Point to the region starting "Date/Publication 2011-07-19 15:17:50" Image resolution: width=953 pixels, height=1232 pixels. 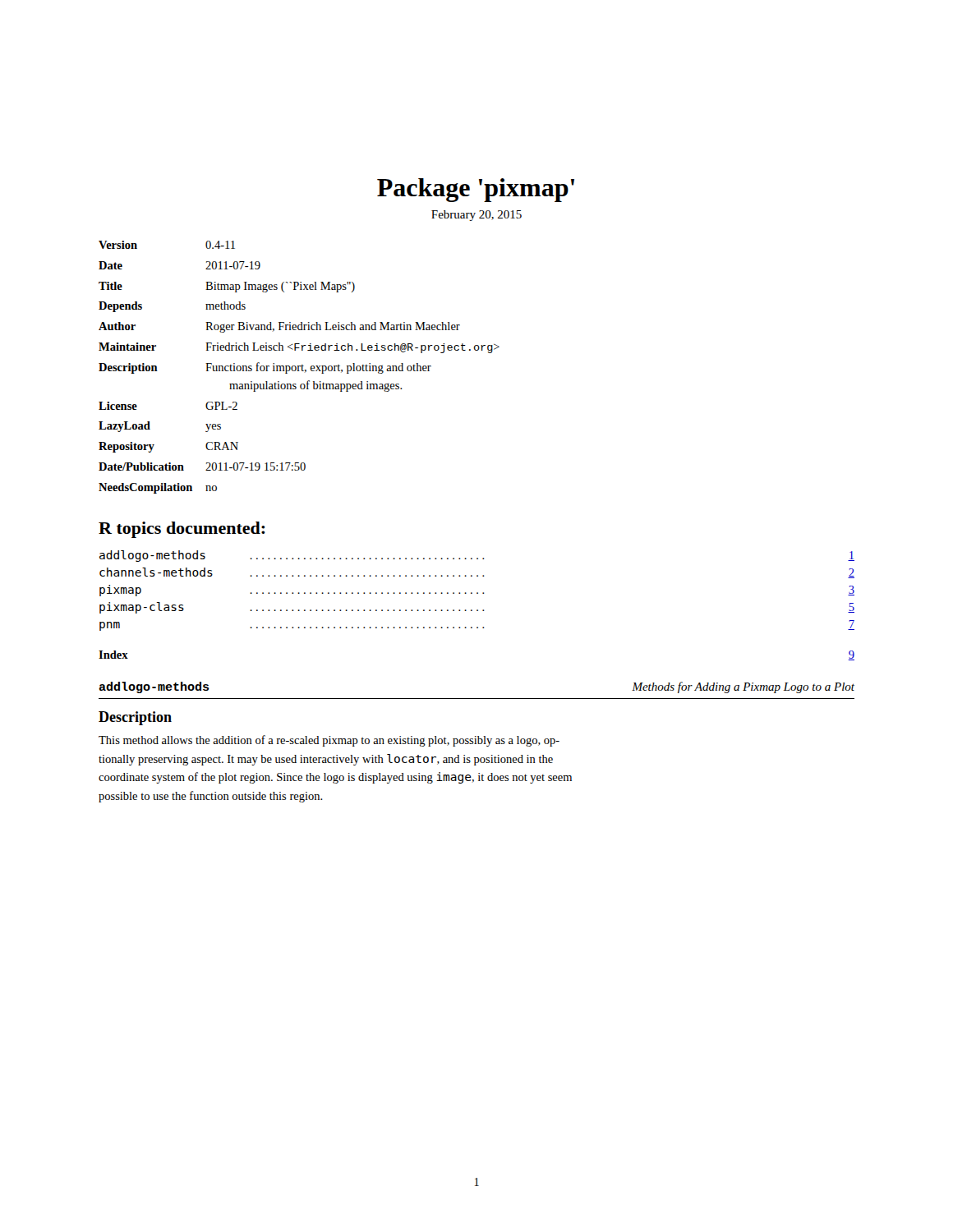[132, 466]
